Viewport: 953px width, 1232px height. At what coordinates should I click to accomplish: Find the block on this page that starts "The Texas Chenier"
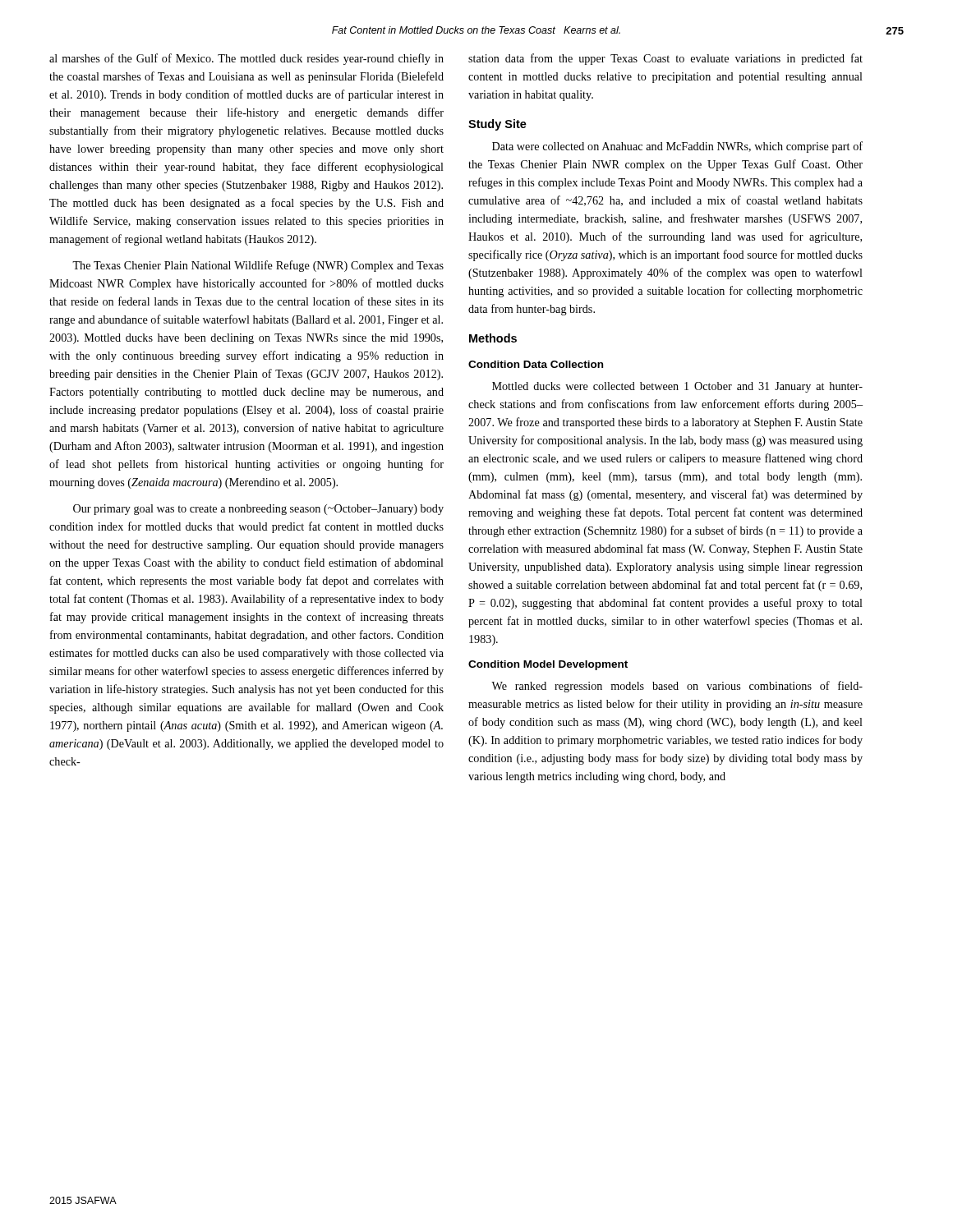tap(246, 374)
